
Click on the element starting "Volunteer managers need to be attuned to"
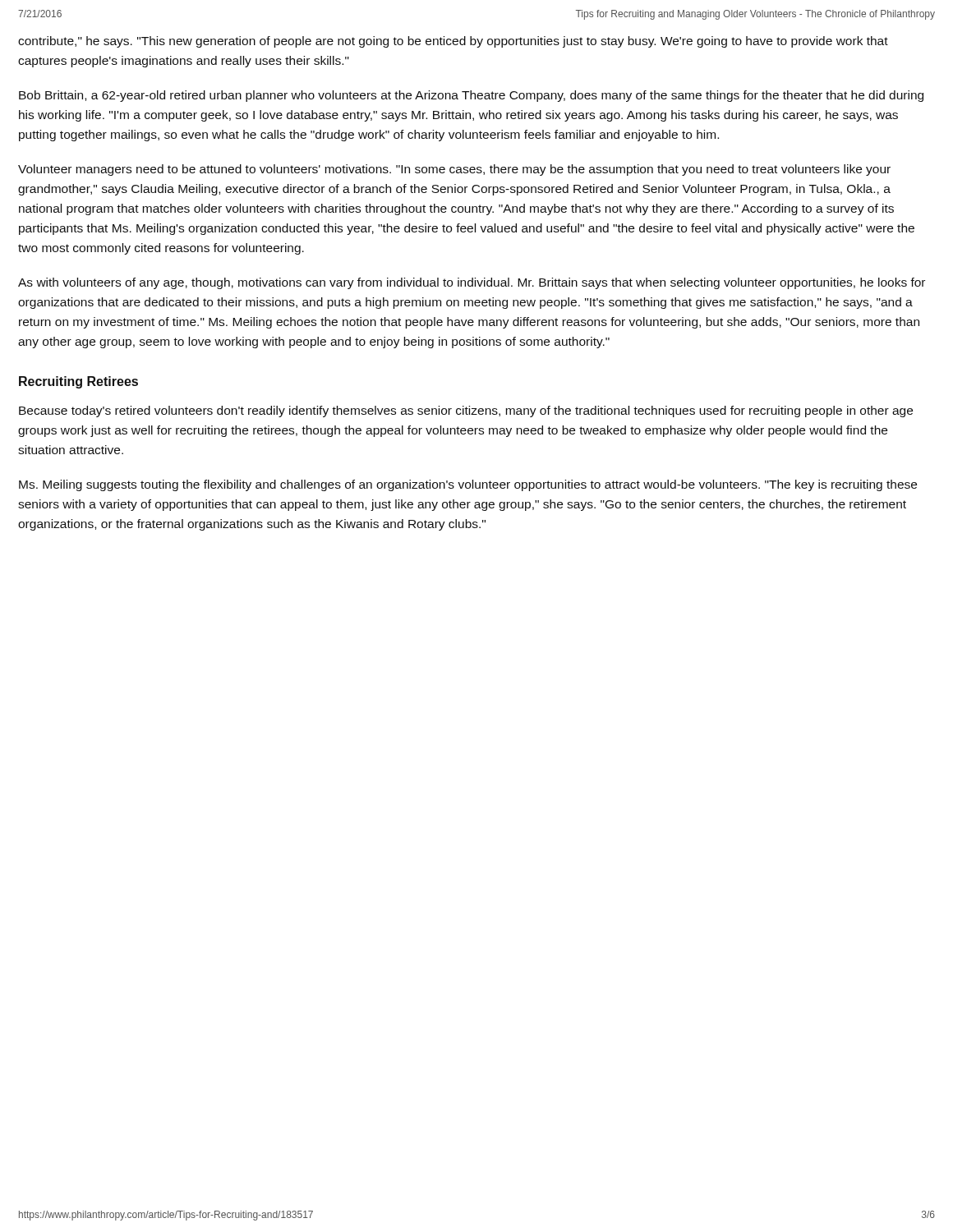pyautogui.click(x=466, y=208)
